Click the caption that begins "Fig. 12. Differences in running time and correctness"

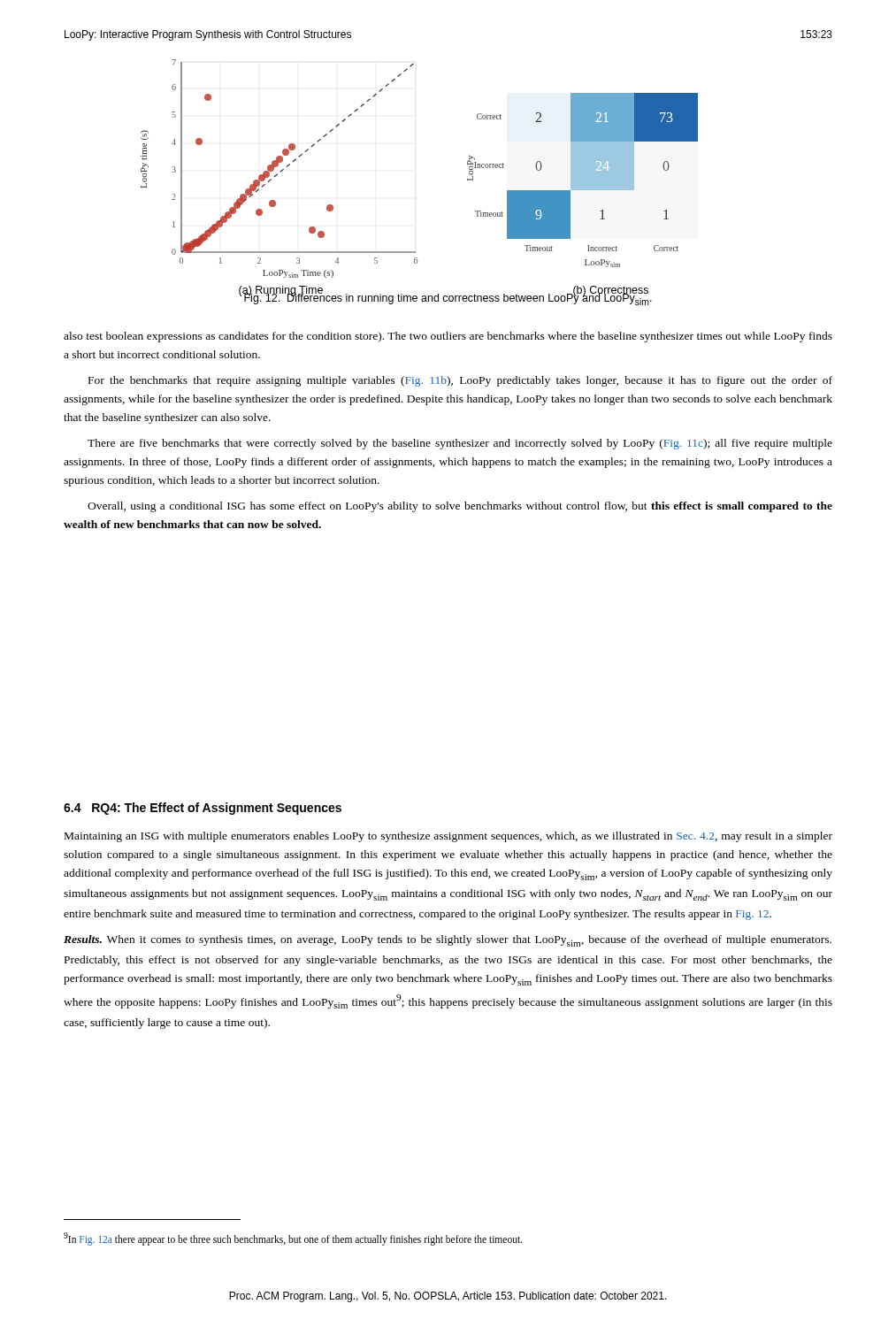tap(448, 299)
